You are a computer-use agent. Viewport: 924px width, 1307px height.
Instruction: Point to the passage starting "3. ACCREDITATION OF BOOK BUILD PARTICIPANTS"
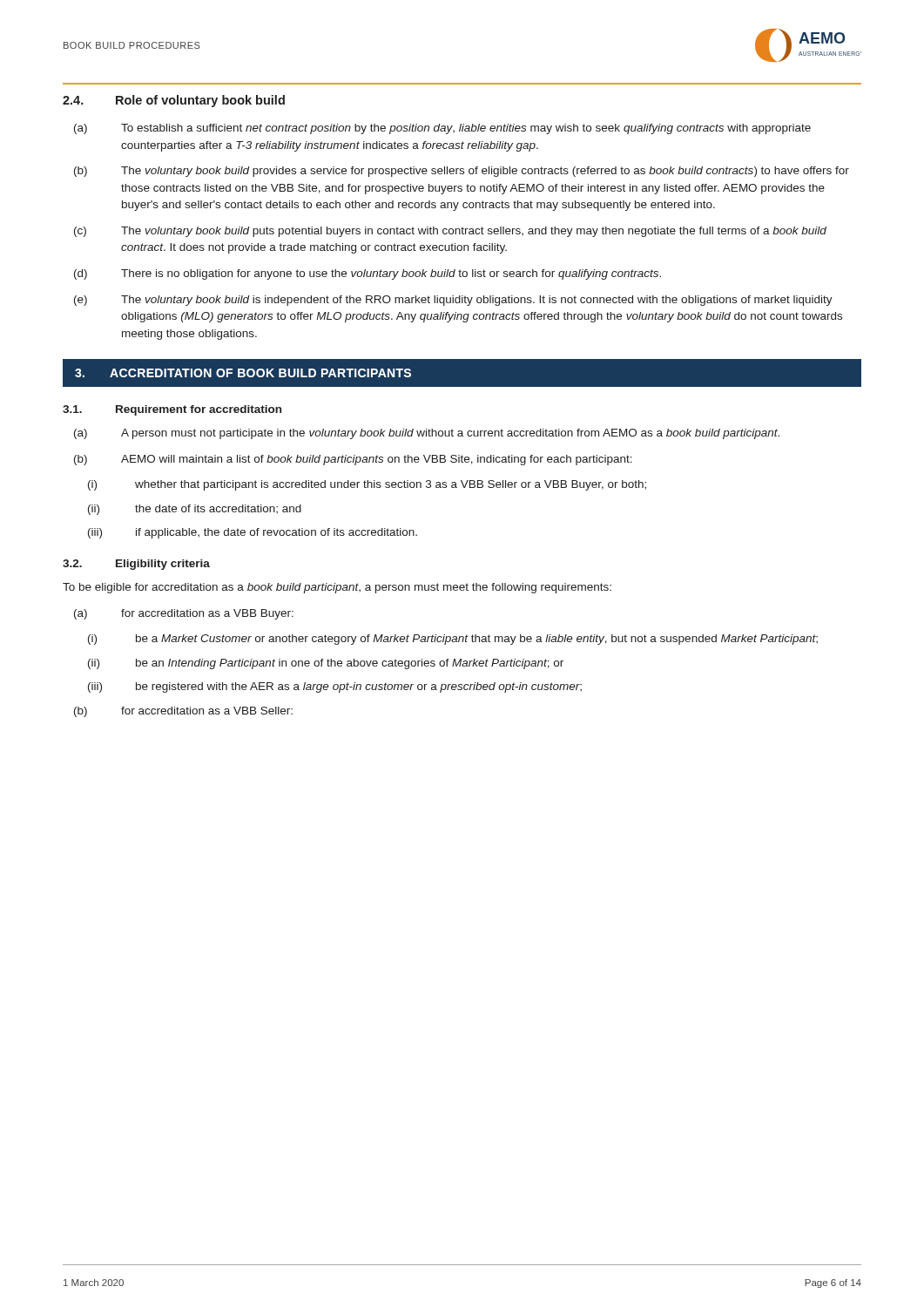pos(243,373)
